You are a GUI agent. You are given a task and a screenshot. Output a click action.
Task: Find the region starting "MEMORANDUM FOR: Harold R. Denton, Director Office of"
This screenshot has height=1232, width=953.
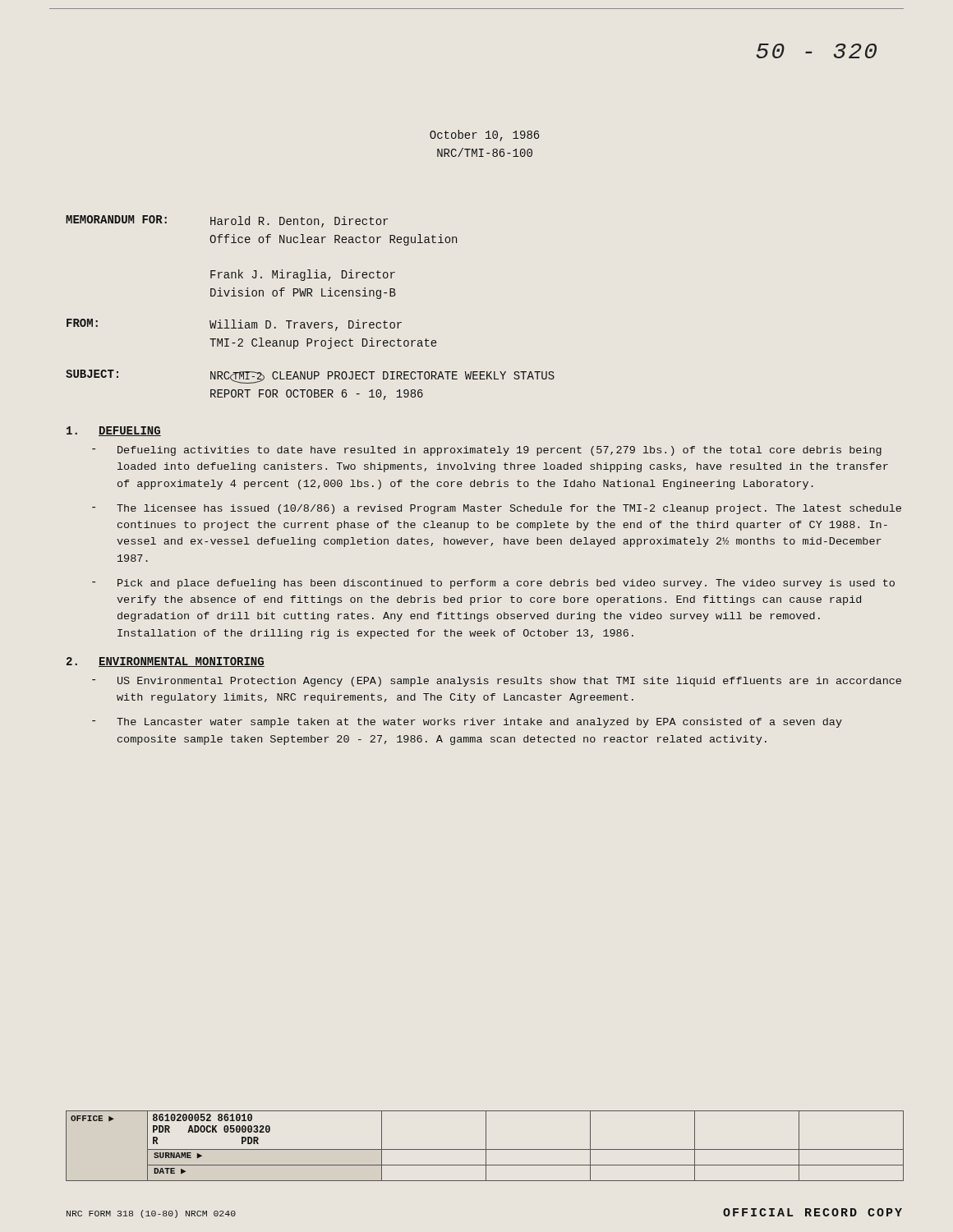click(227, 221)
